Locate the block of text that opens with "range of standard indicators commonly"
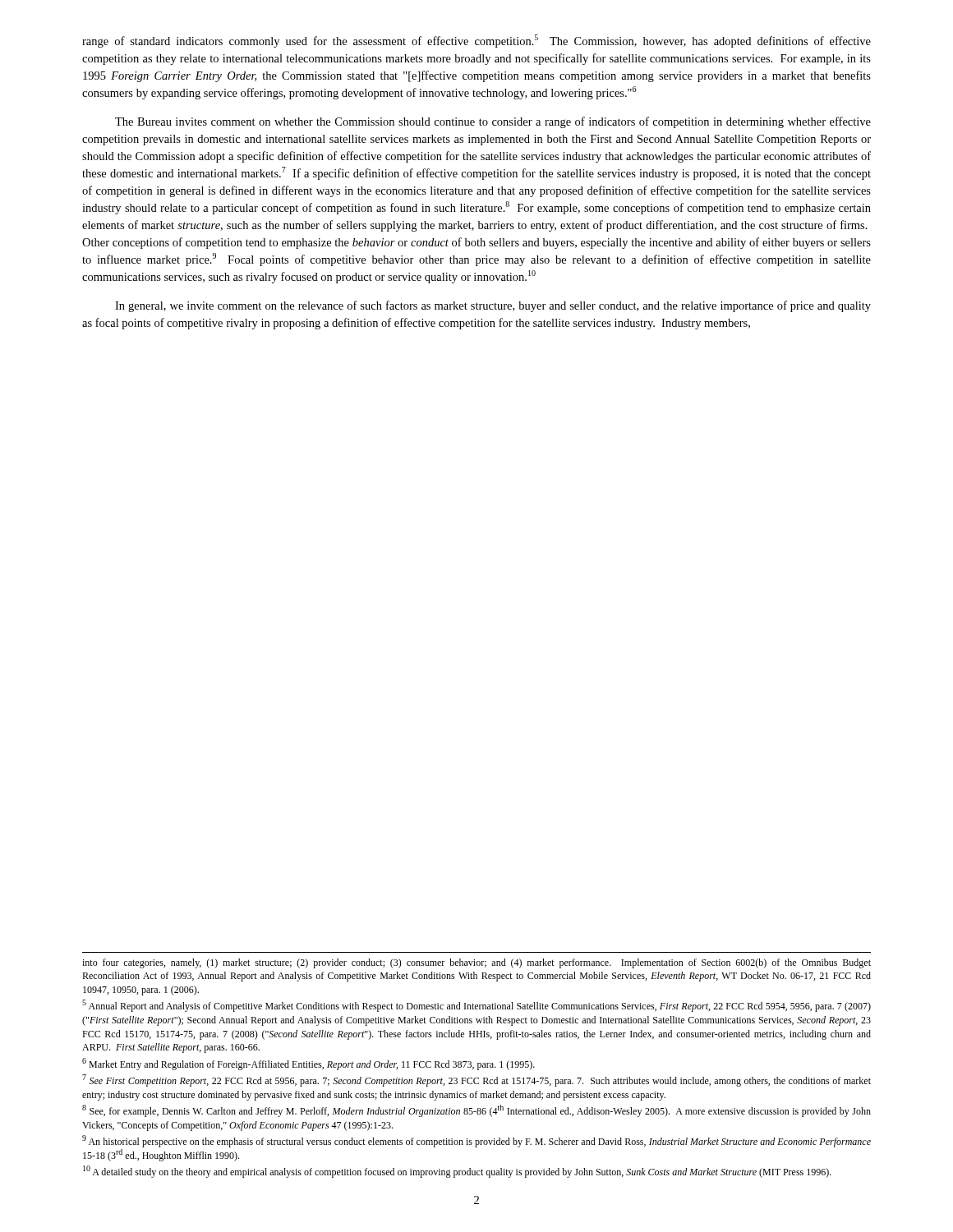Image resolution: width=953 pixels, height=1232 pixels. tap(476, 67)
